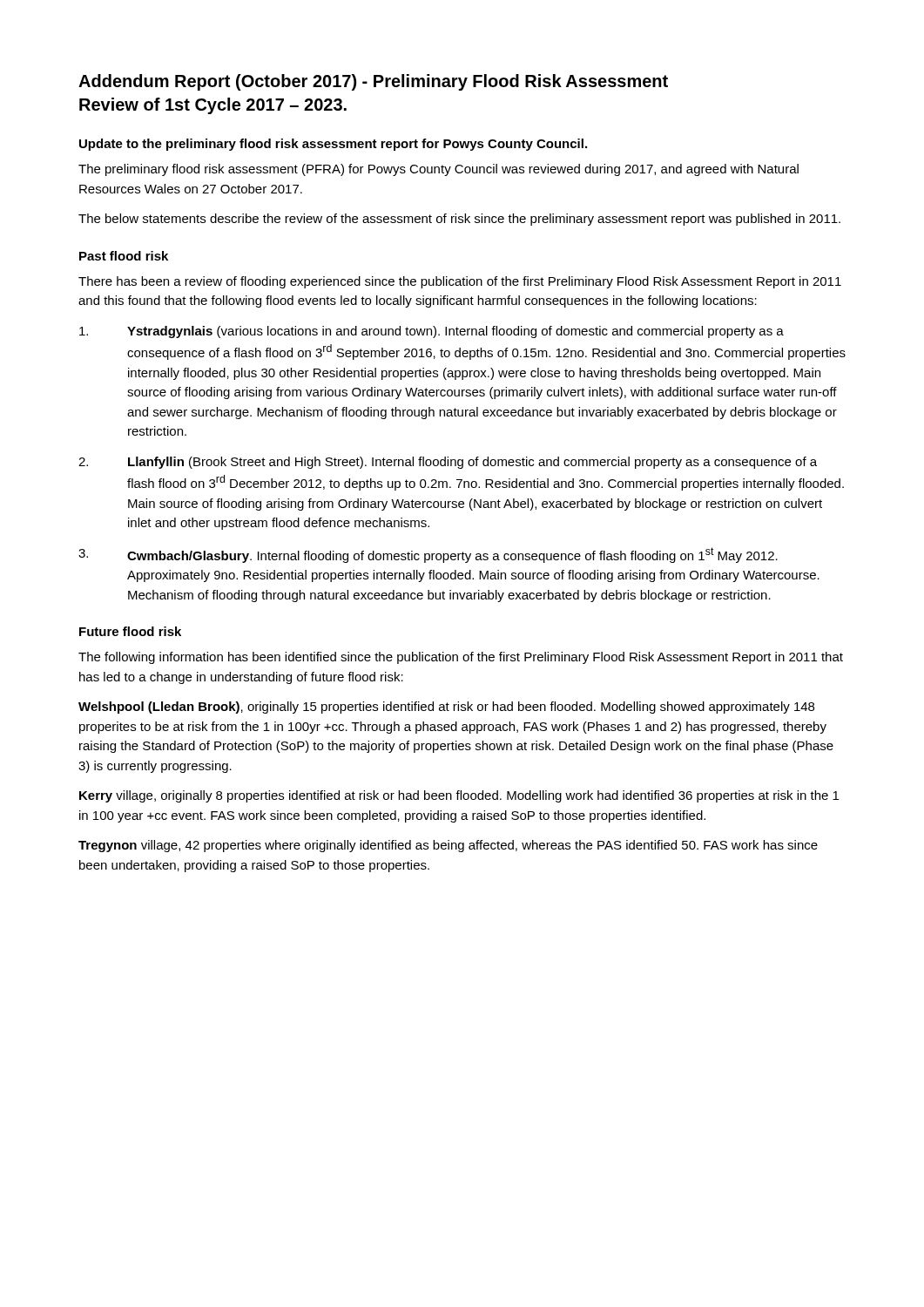Find the title on this page that starts "Addendum Report (October 2017) -"
924x1307 pixels.
(373, 93)
